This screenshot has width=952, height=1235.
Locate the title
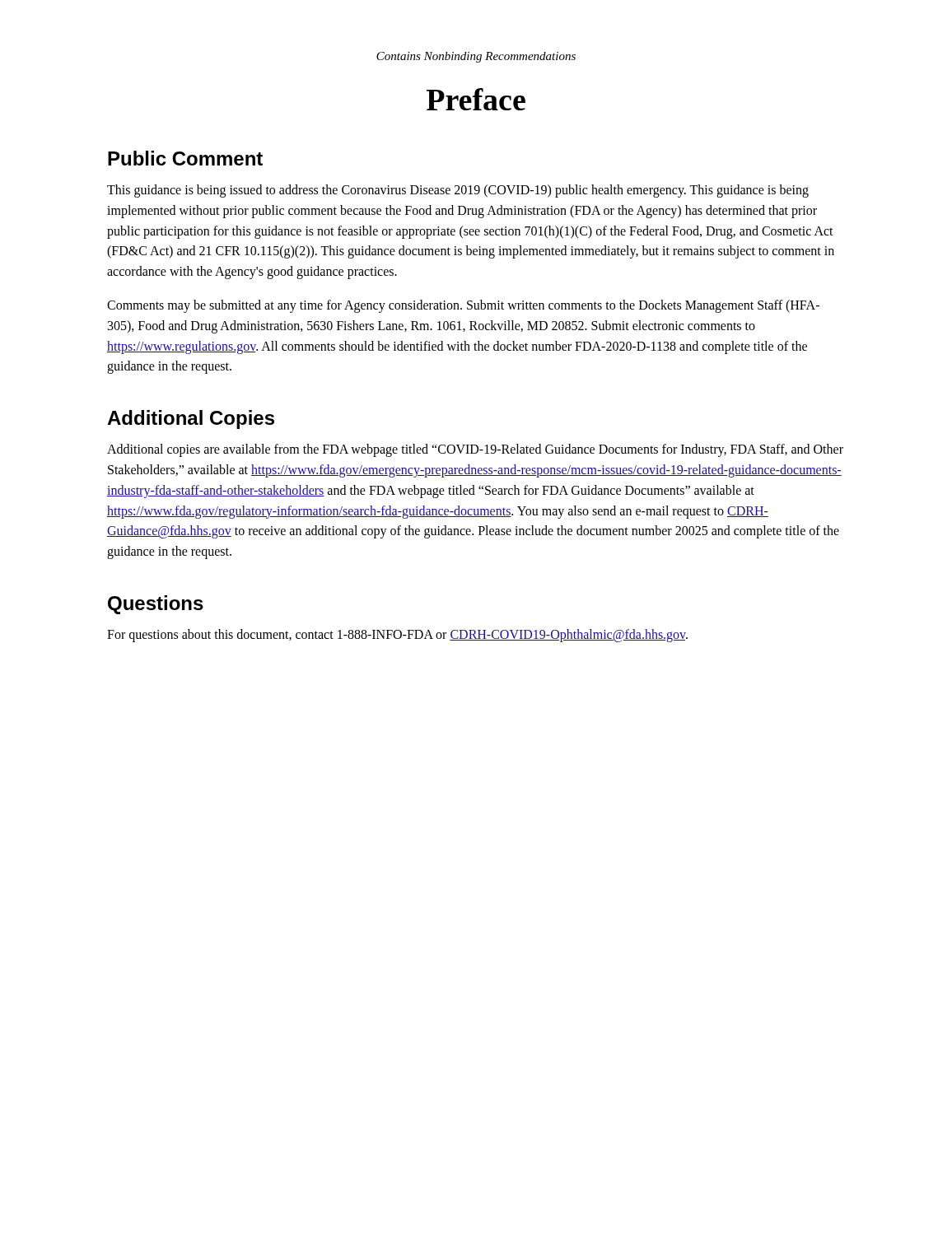476,100
